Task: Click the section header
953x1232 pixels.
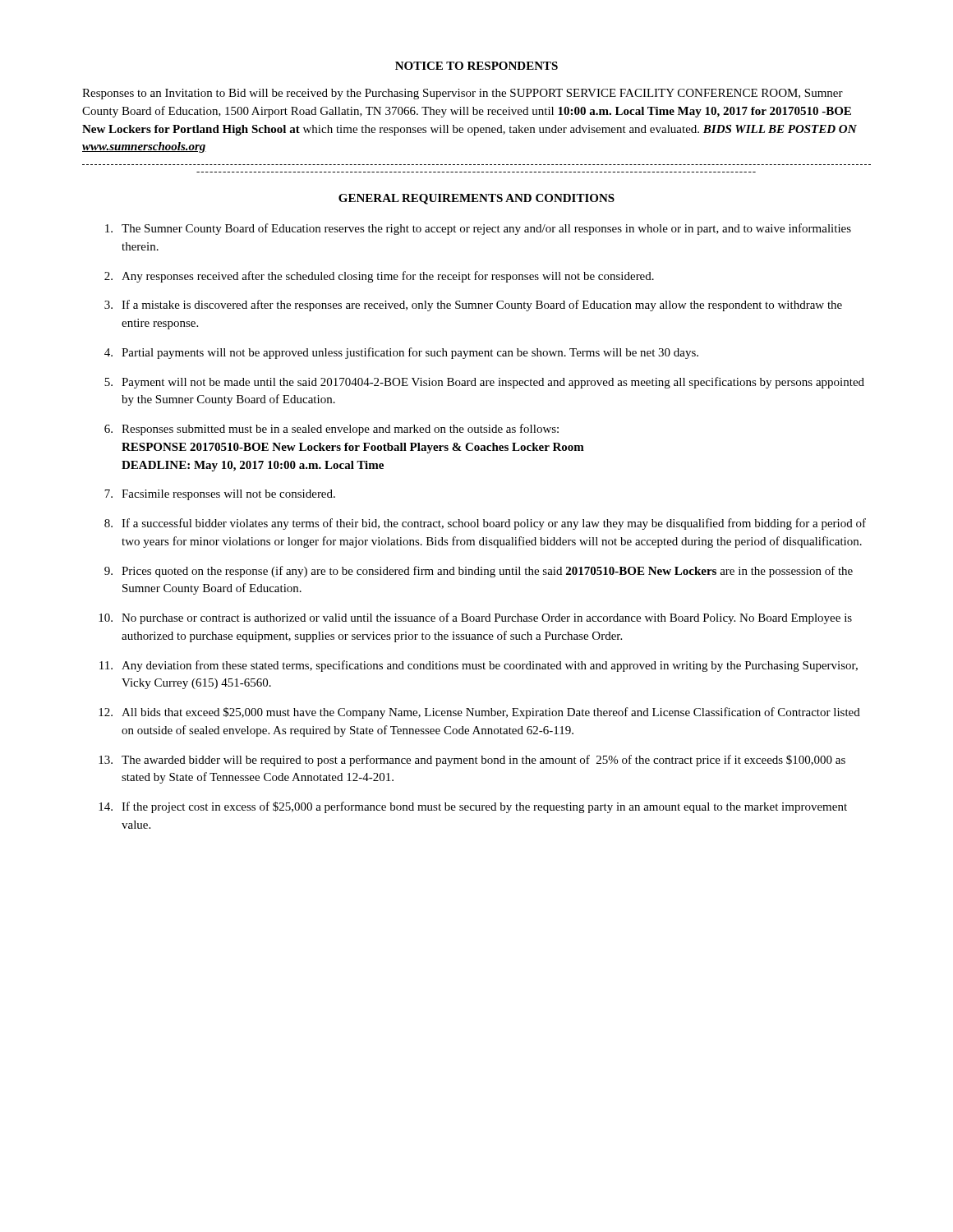Action: click(x=476, y=198)
